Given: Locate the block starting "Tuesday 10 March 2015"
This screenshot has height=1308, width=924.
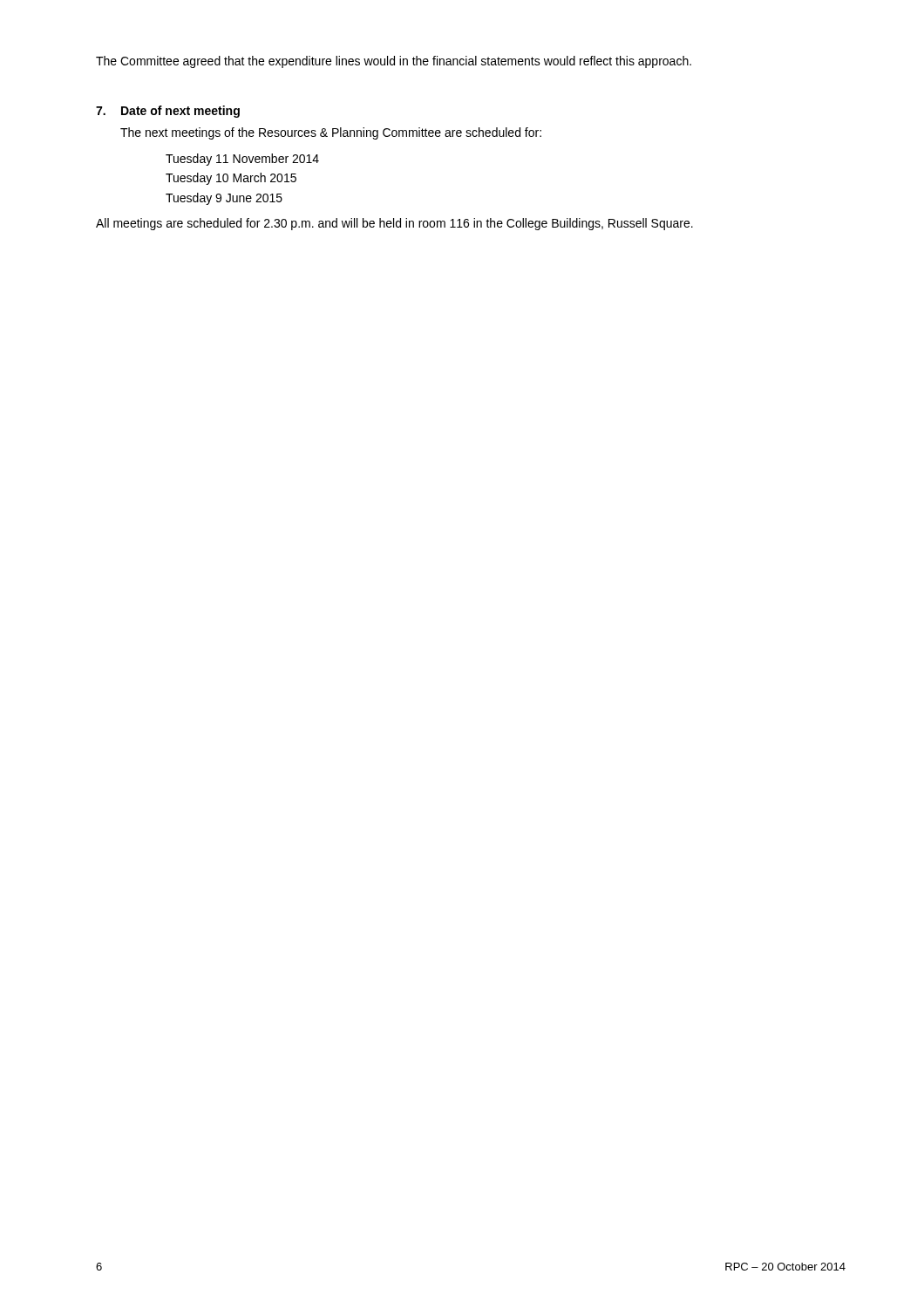Looking at the screenshot, I should [x=231, y=178].
